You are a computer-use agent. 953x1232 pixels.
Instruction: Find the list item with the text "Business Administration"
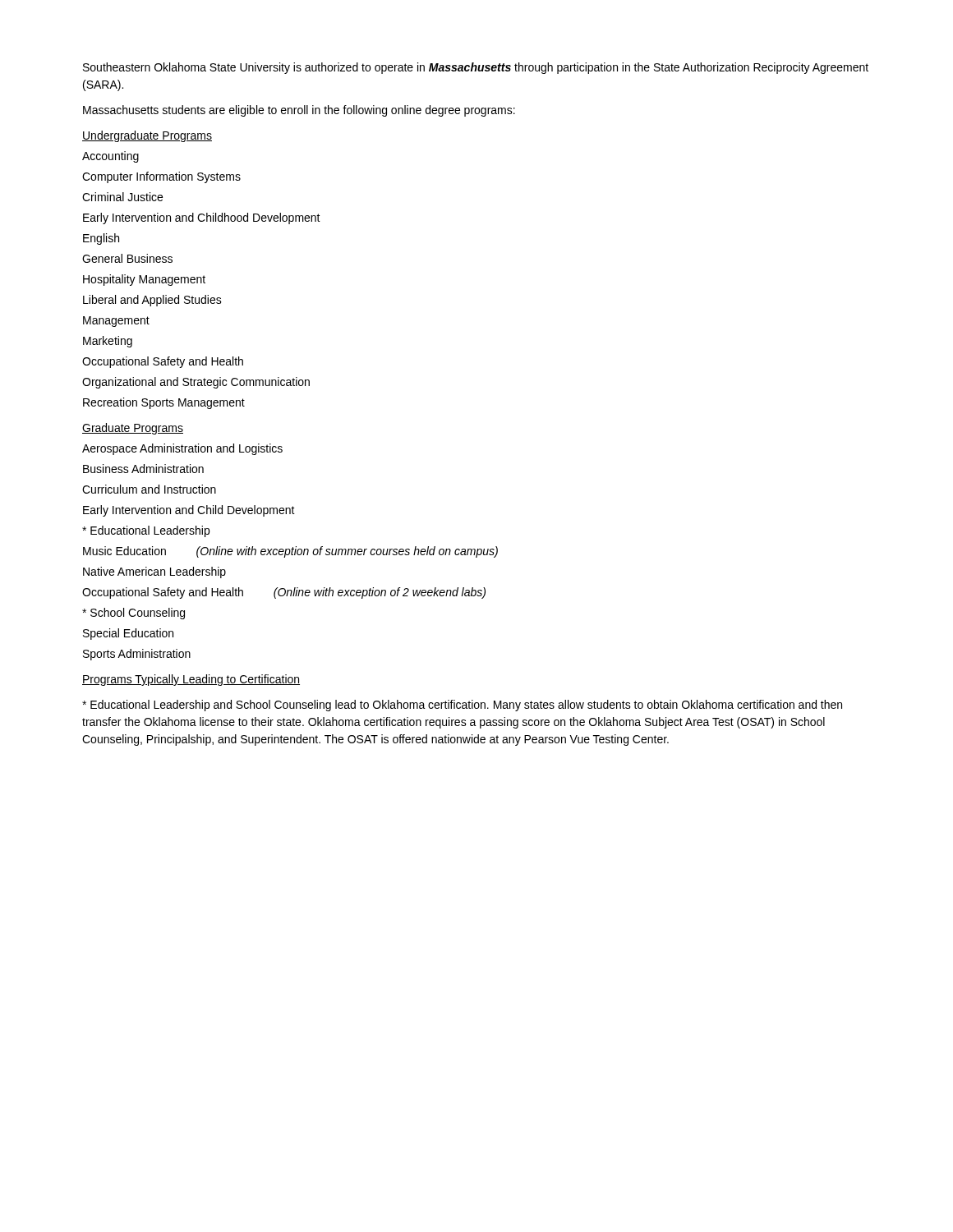pos(143,469)
